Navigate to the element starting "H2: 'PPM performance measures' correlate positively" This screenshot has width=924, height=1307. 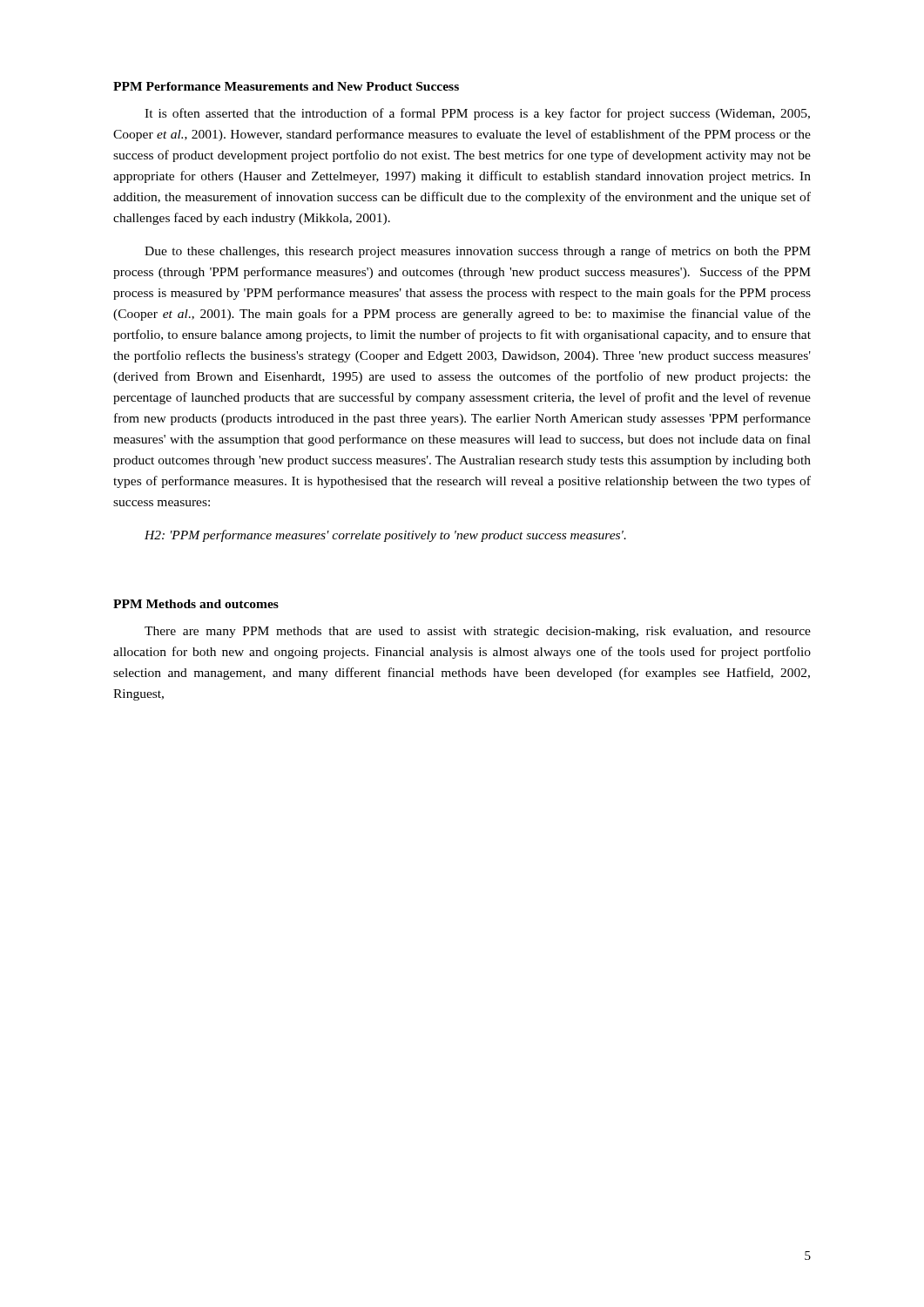click(386, 535)
